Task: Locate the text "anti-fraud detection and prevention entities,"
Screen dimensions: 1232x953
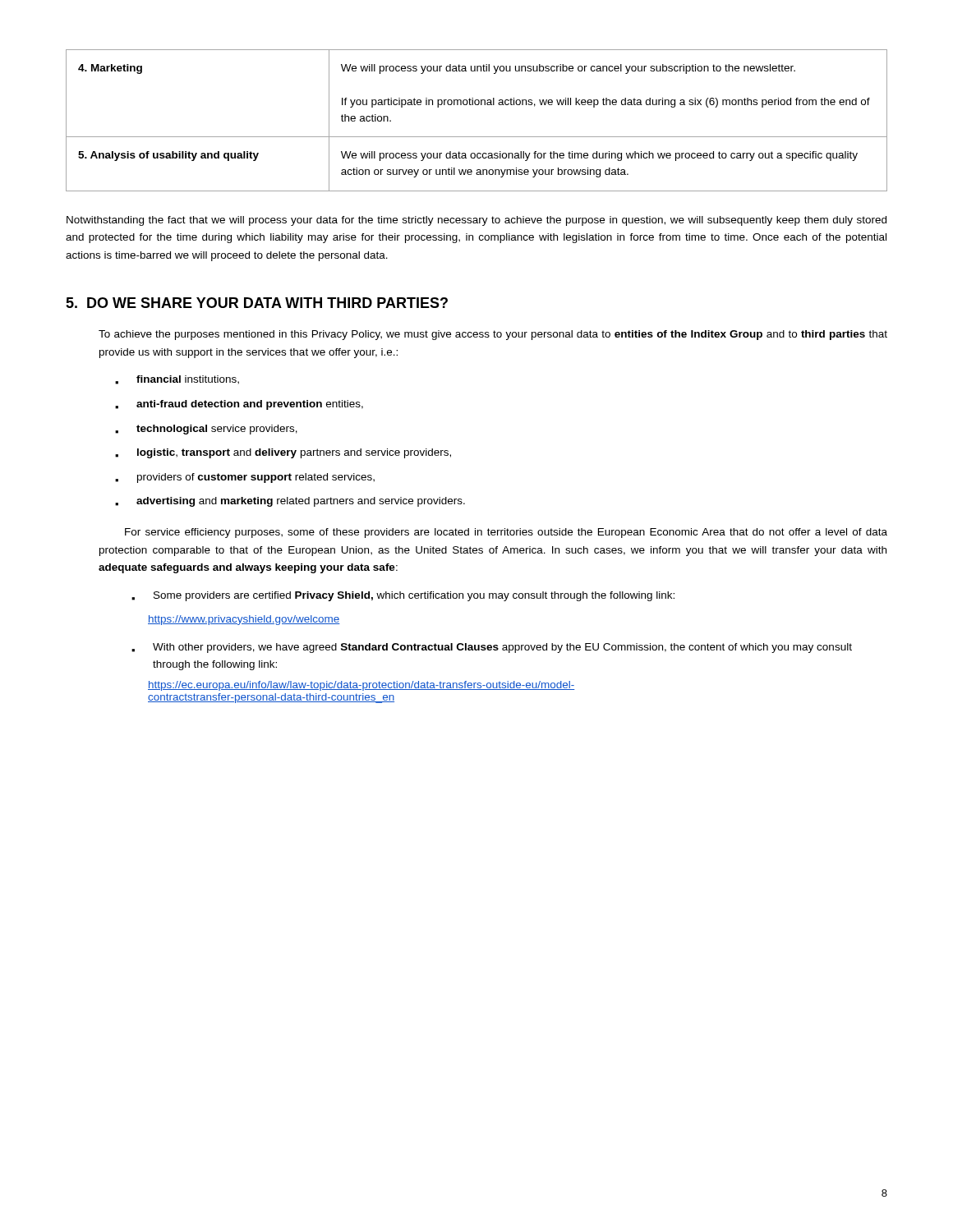Action: 239,404
